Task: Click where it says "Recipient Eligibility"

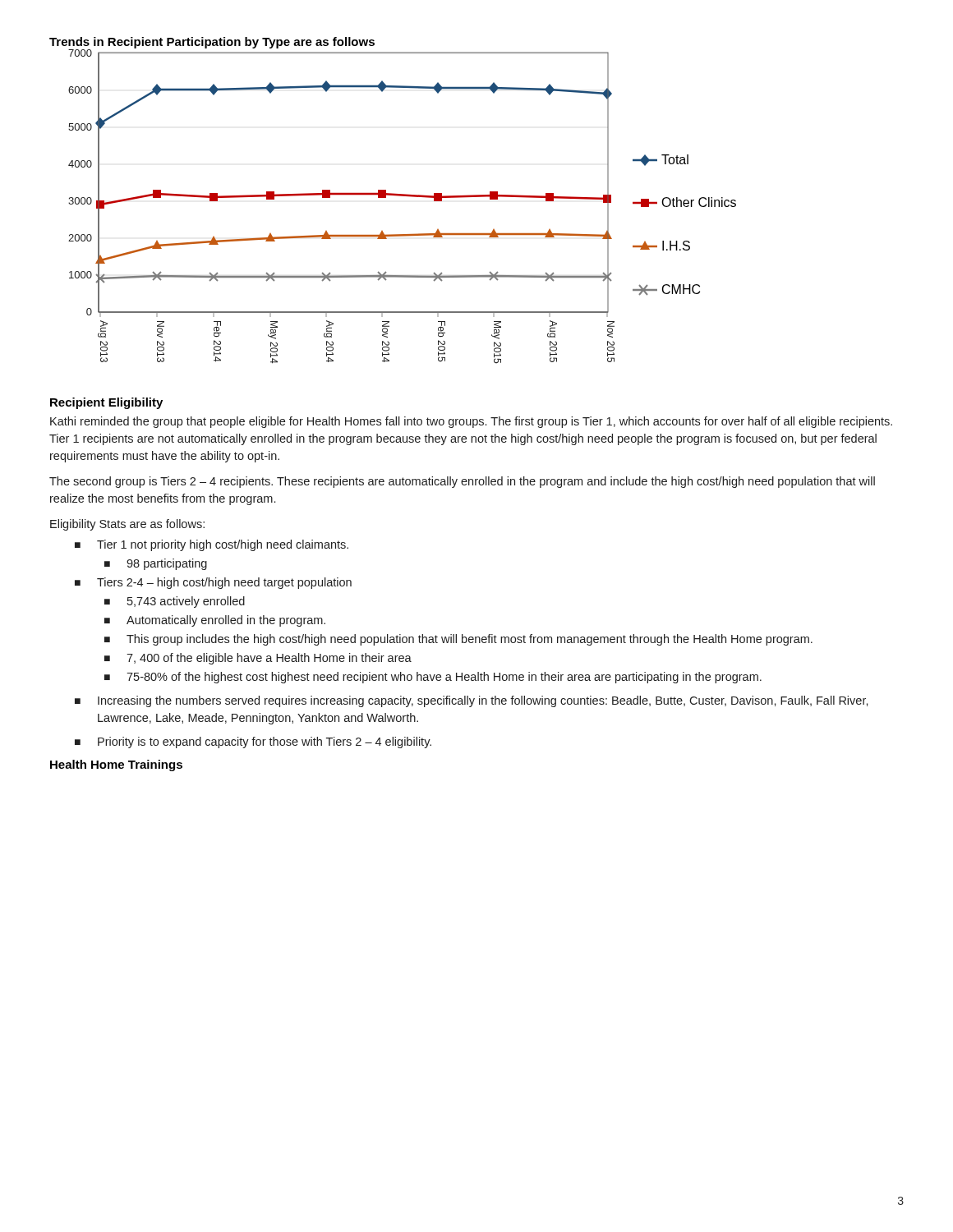Action: 106,402
